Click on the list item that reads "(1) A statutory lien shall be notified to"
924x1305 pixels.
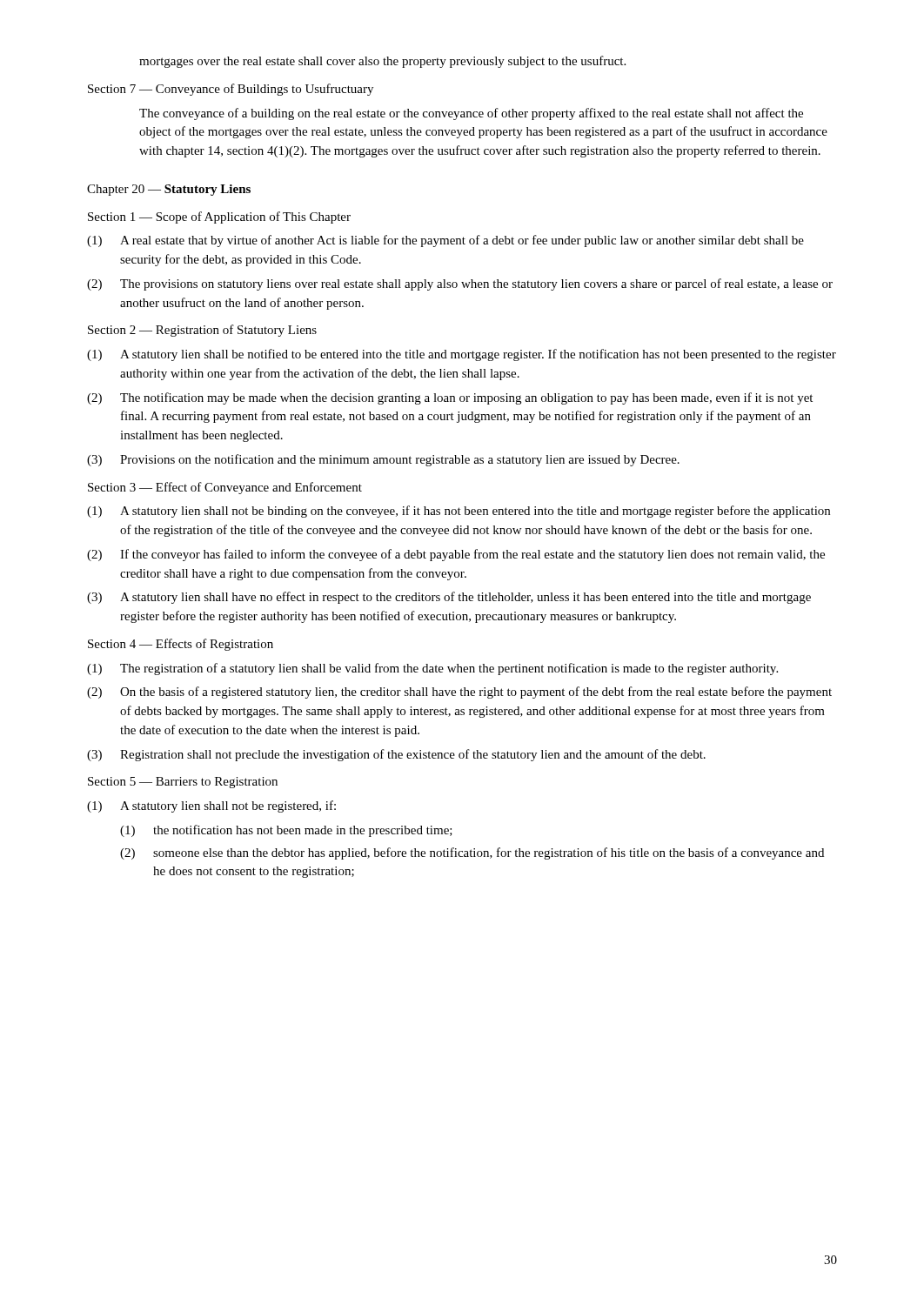[x=462, y=364]
